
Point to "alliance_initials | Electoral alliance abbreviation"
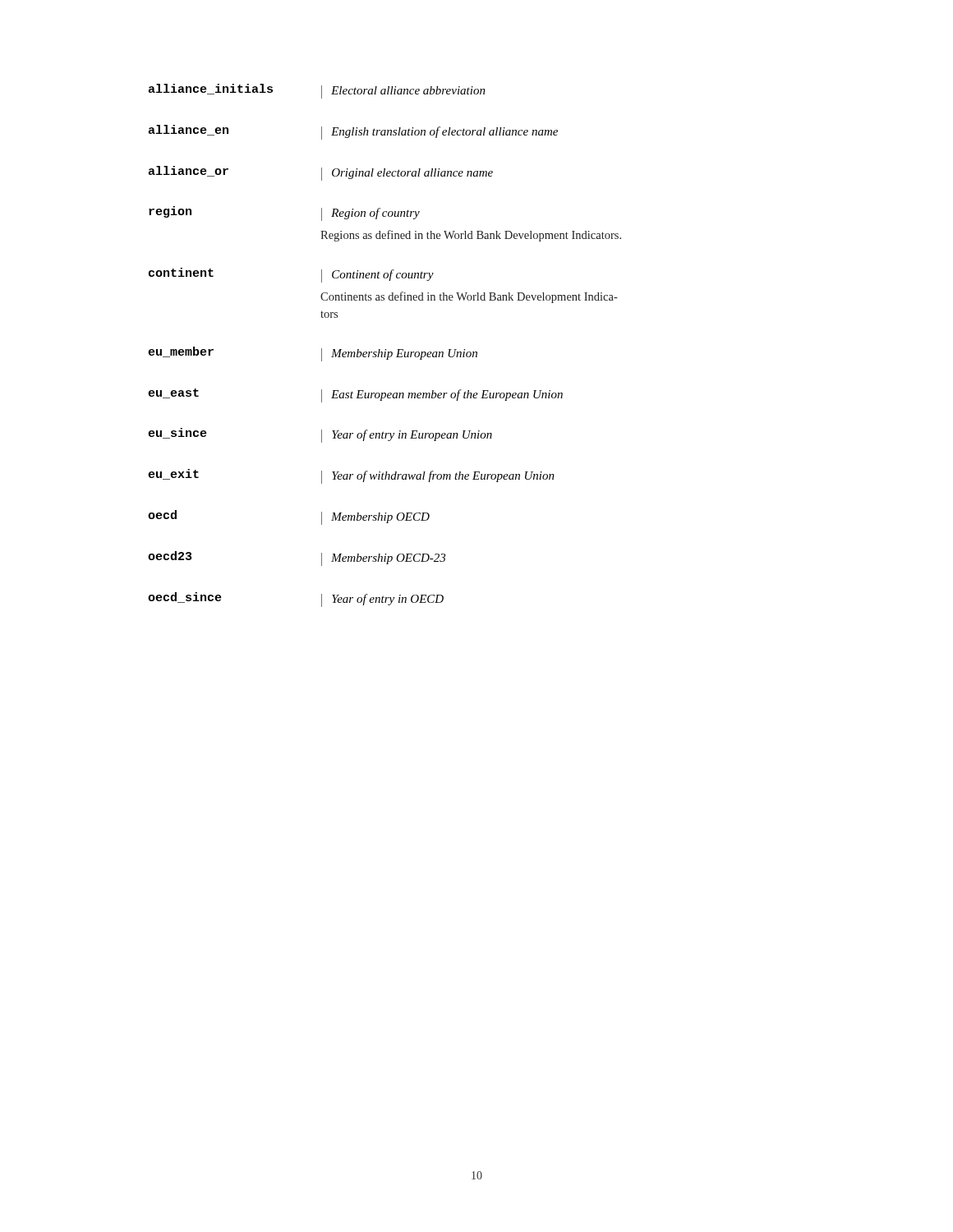476,91
